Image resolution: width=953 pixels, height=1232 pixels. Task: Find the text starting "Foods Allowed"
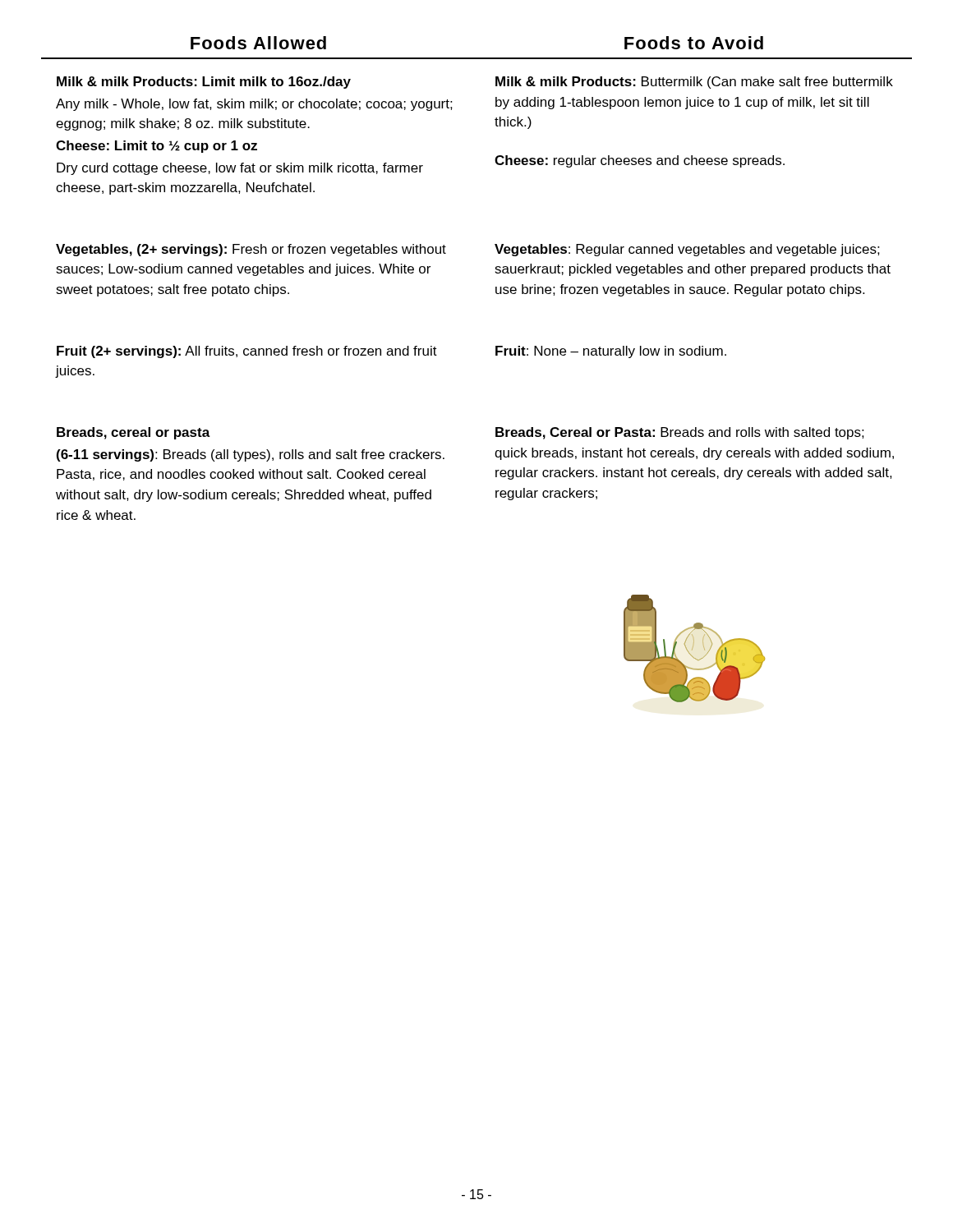259,43
